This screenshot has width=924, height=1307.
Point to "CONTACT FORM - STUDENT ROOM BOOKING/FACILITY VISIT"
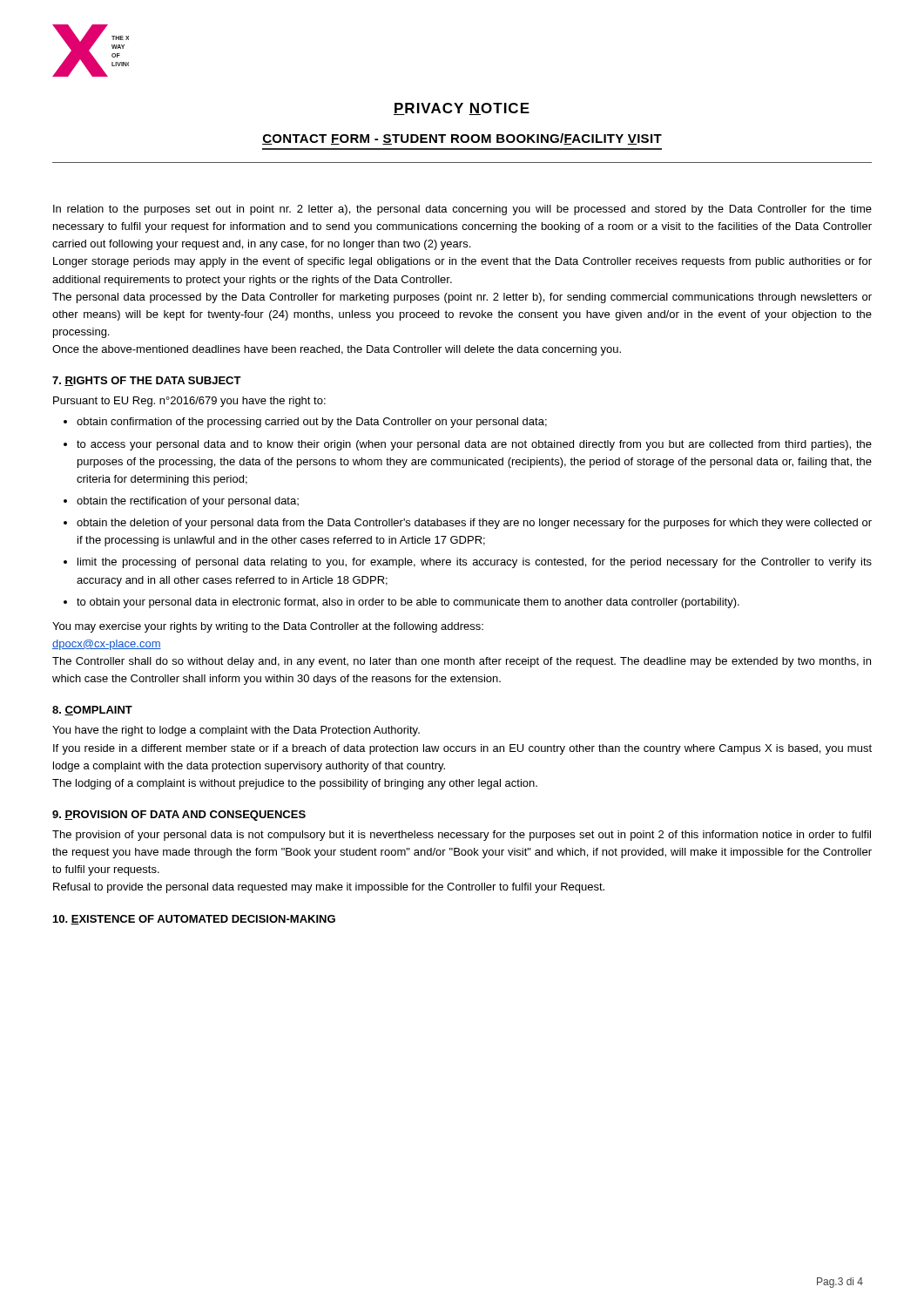tap(462, 138)
